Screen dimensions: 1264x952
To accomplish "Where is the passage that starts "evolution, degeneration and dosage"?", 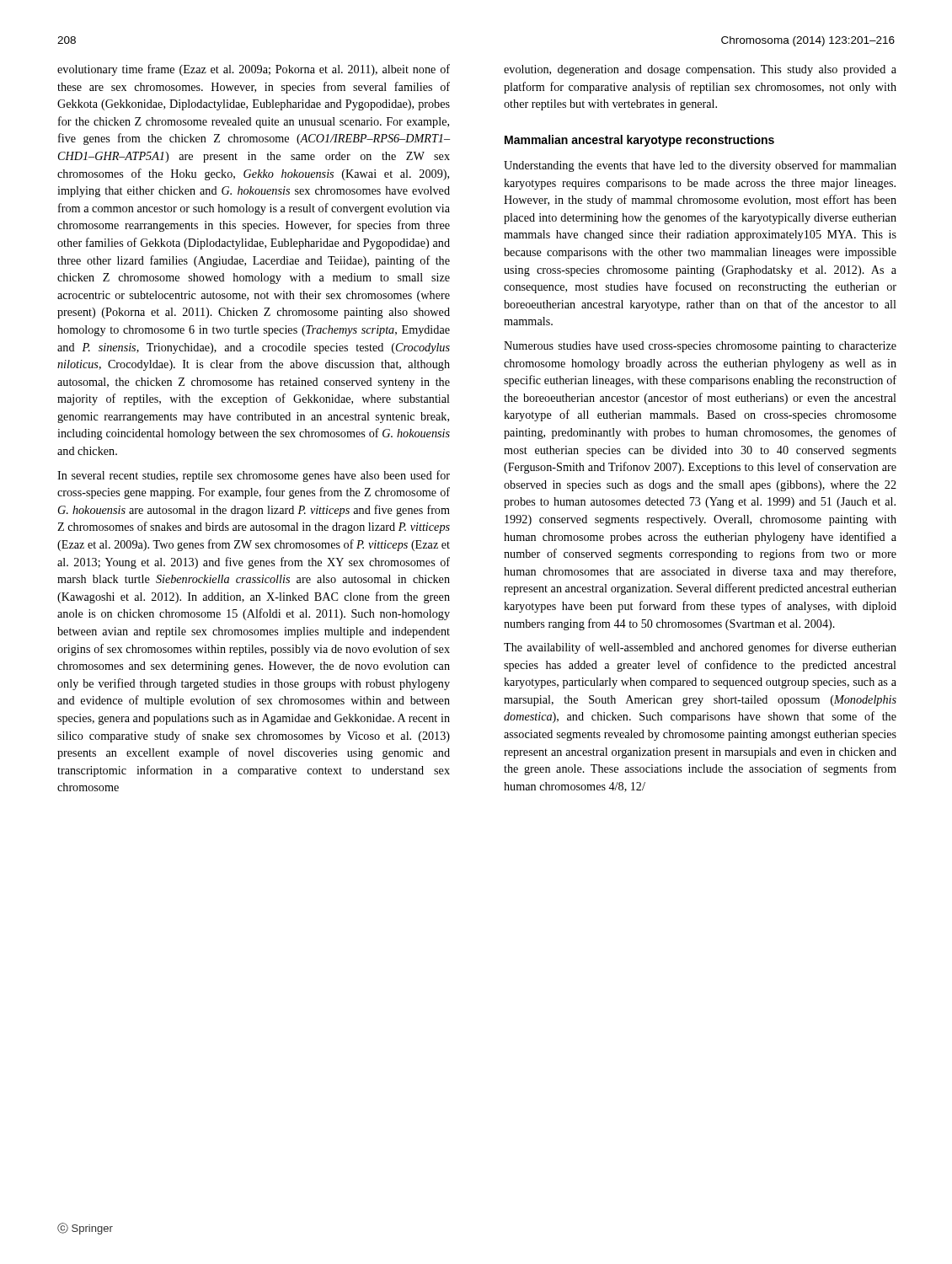I will click(700, 87).
